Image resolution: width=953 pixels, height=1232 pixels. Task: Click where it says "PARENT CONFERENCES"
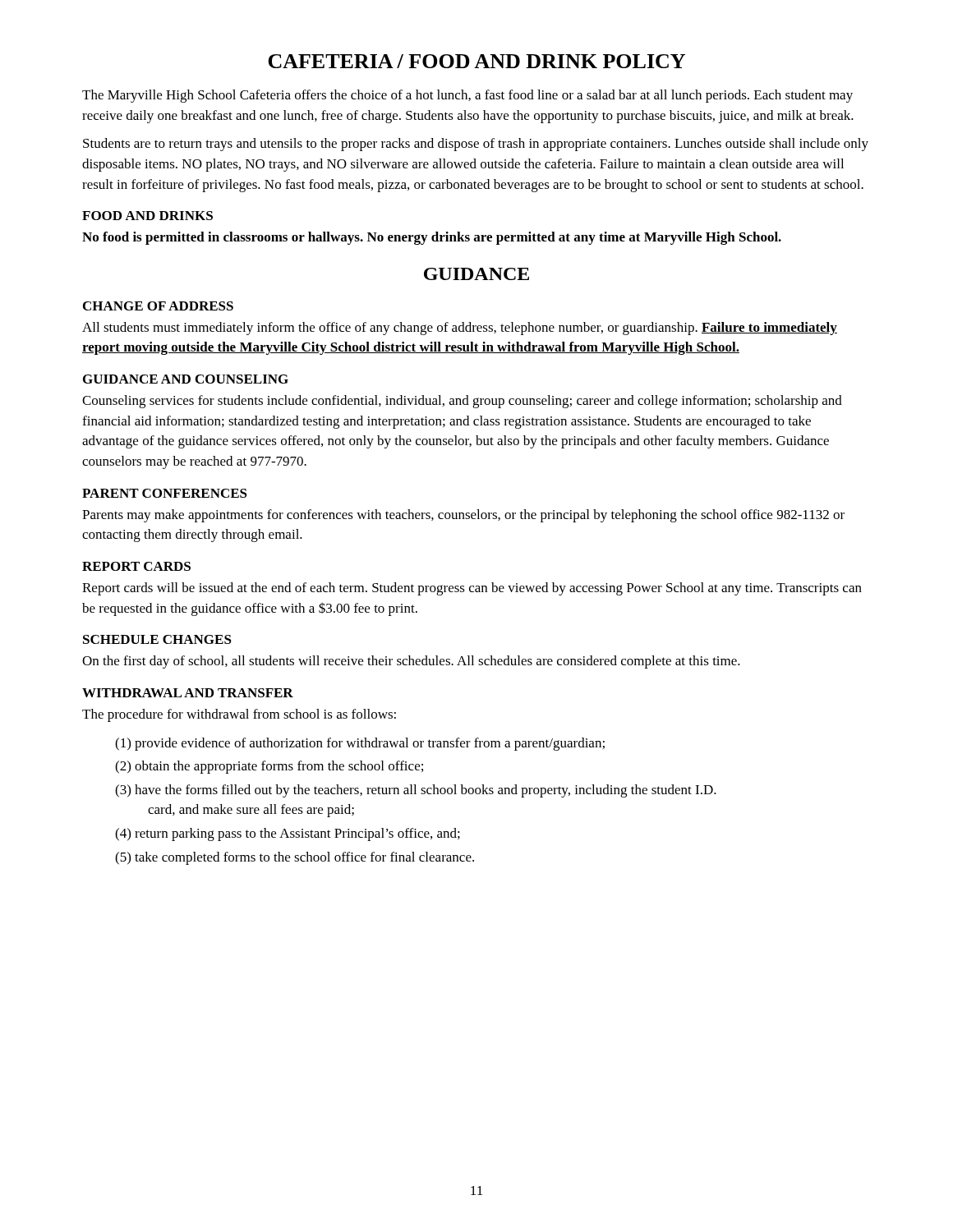[x=165, y=493]
